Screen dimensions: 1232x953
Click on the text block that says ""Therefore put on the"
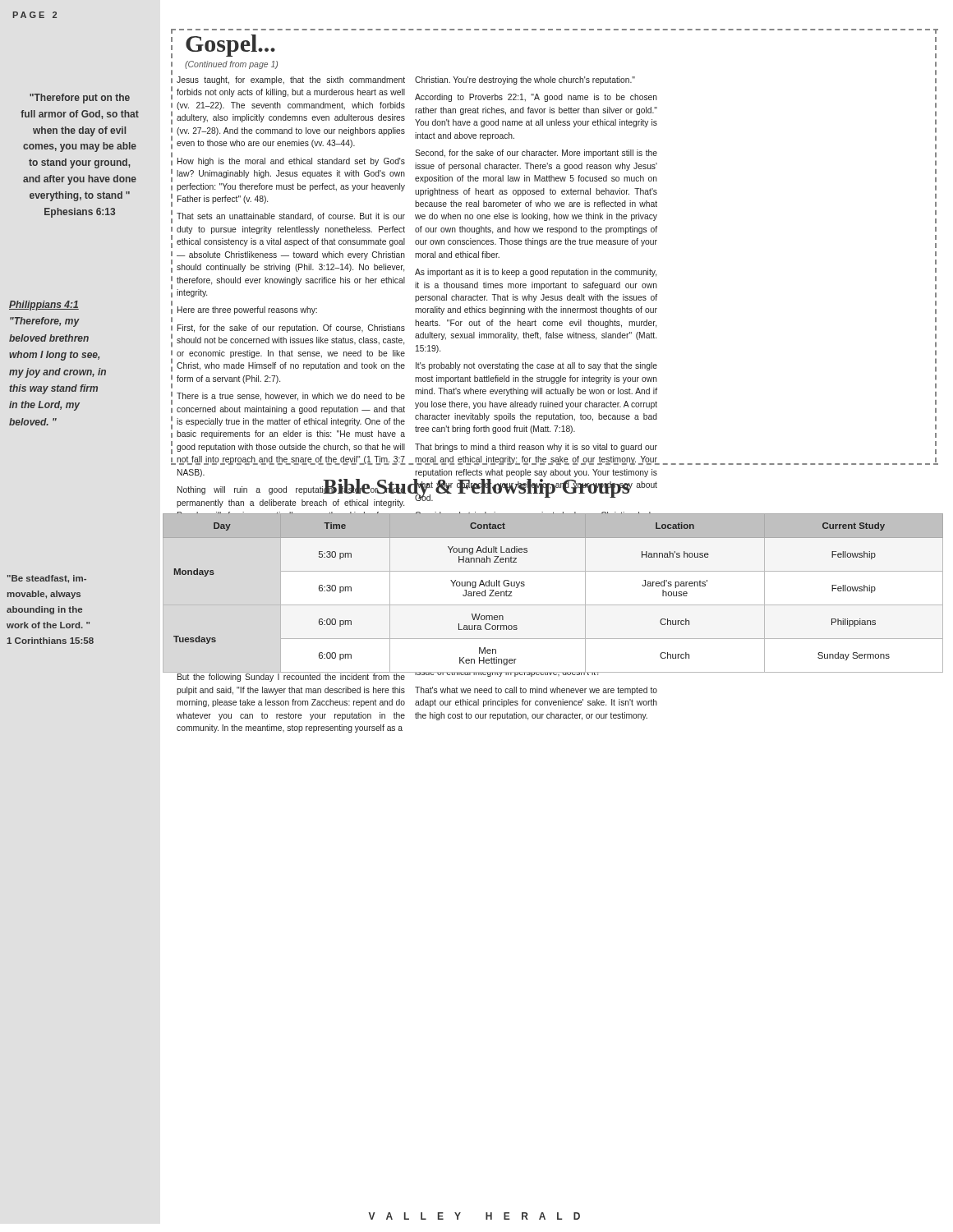[80, 155]
